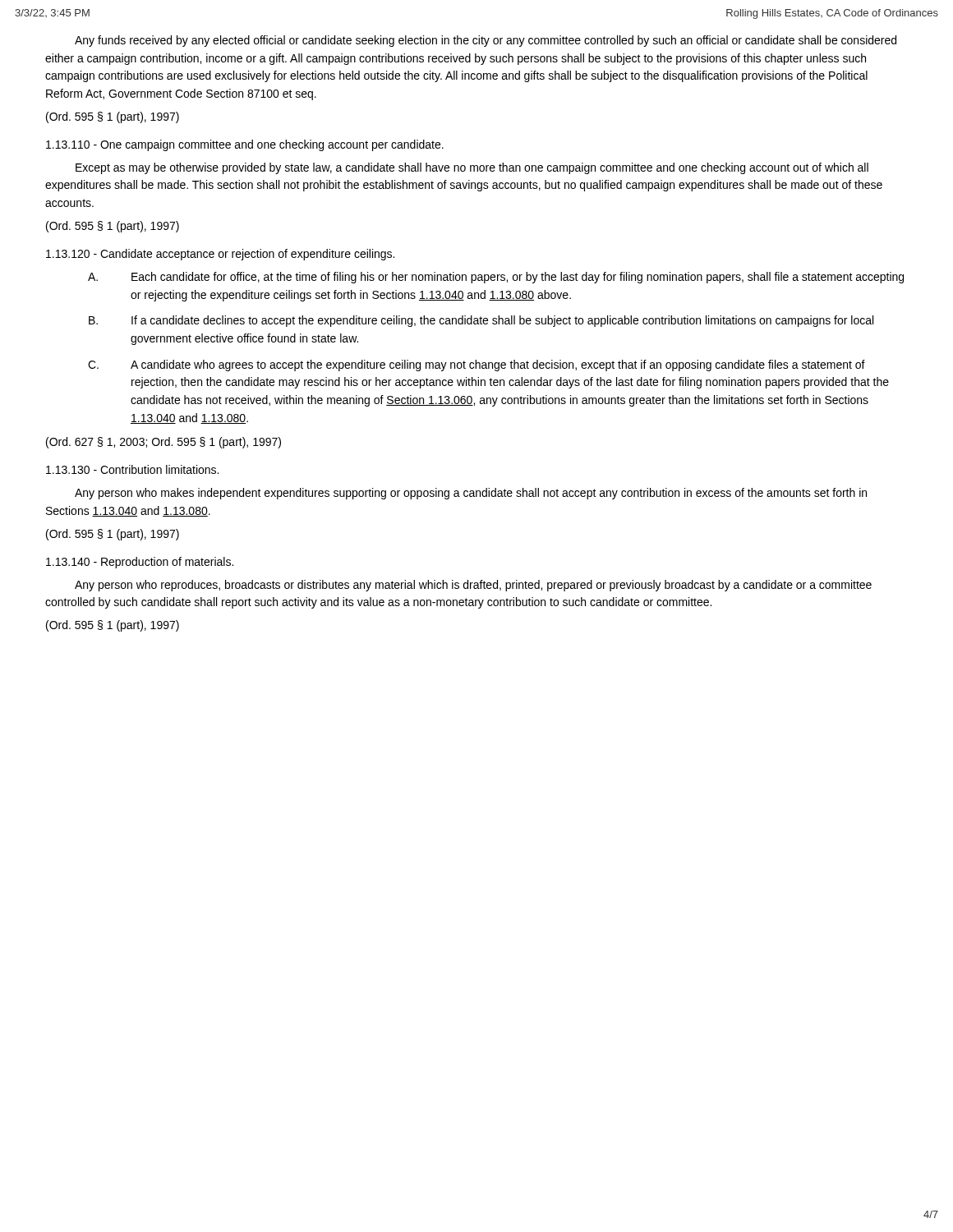Navigate to the passage starting "B. If a candidate"

476,330
